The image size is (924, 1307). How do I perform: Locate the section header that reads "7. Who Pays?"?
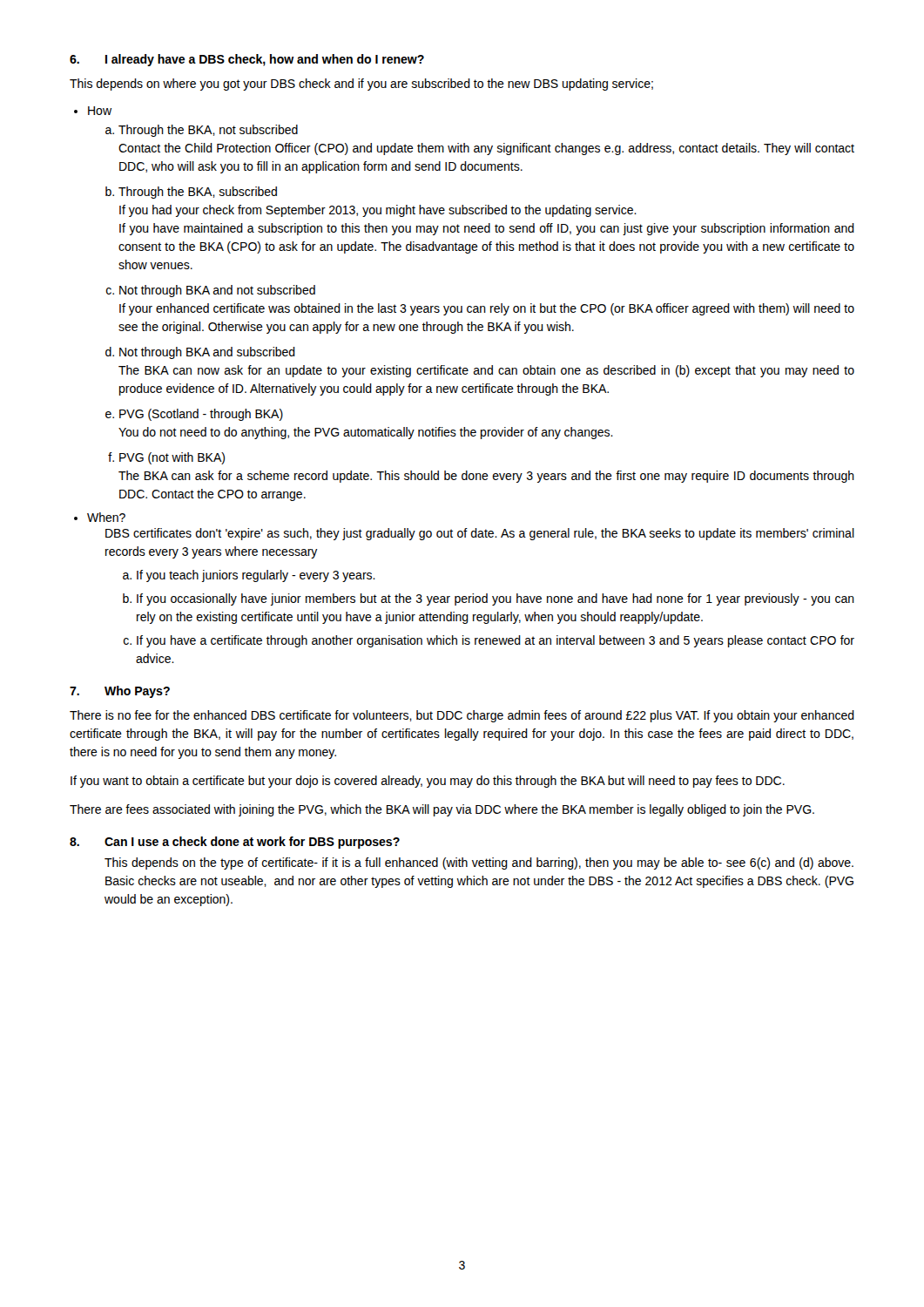(120, 691)
